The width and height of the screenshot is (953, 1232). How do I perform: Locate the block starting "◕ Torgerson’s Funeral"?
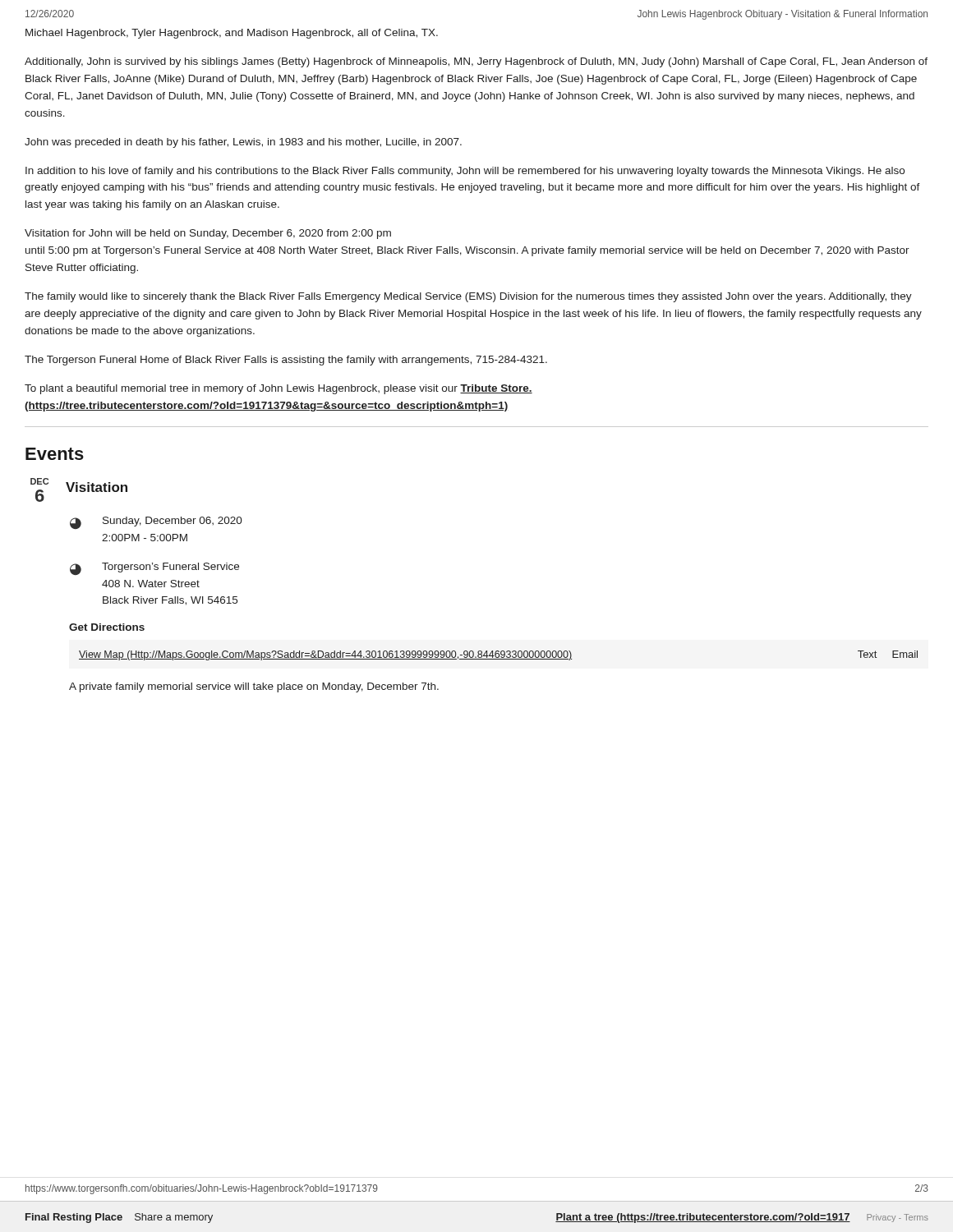point(154,584)
